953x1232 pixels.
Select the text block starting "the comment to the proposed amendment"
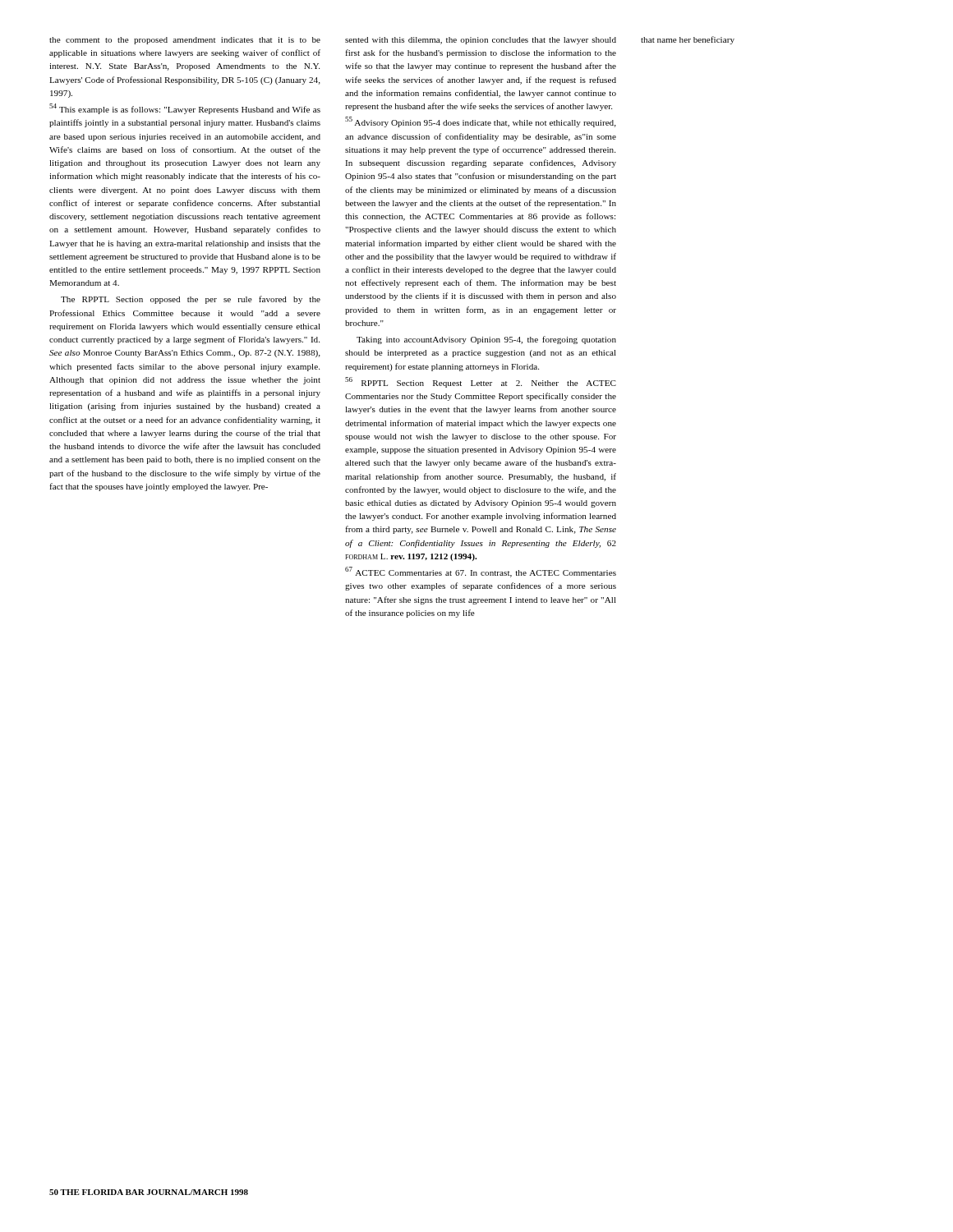(185, 263)
